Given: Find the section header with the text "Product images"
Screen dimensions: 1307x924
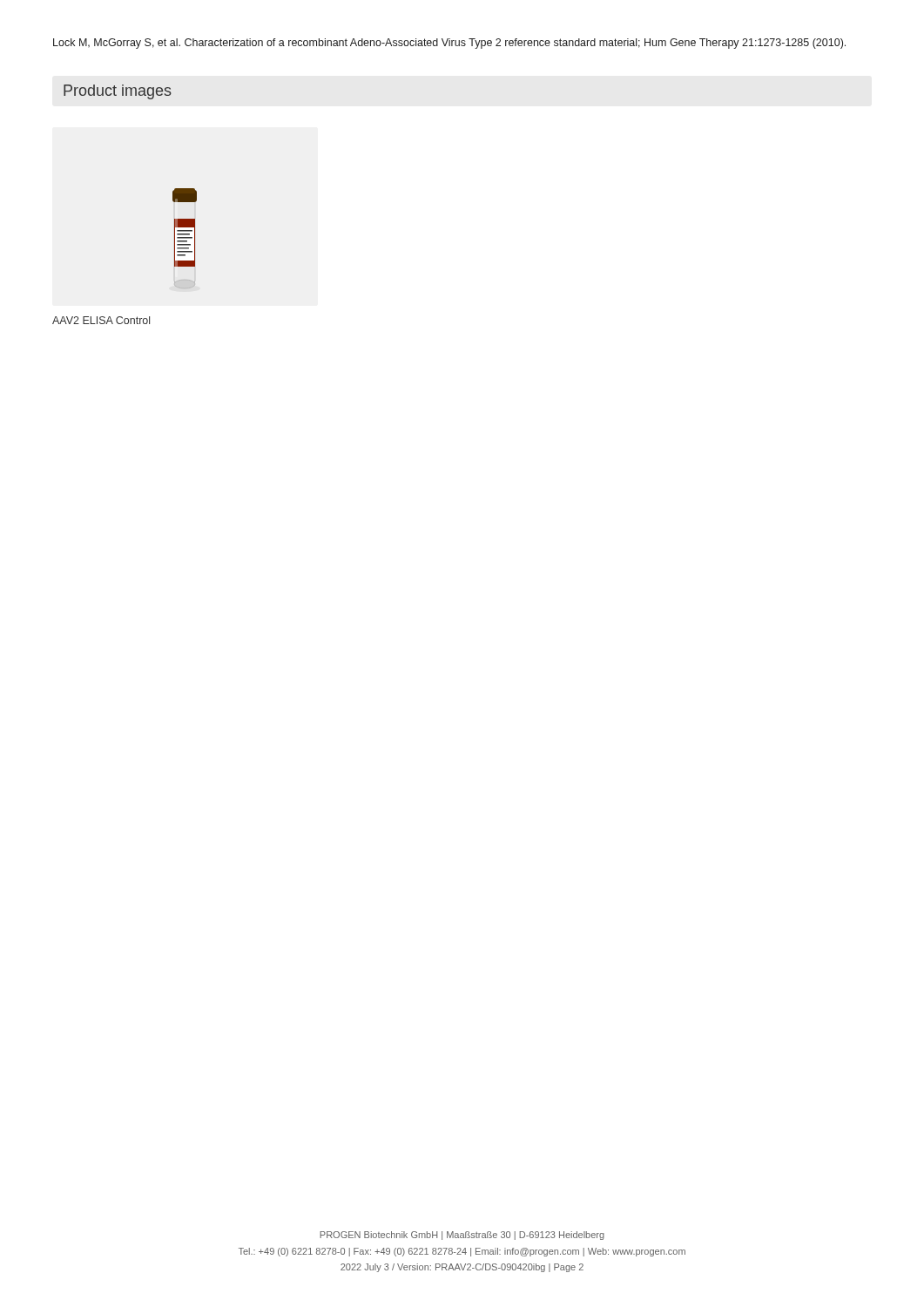Looking at the screenshot, I should point(117,90).
